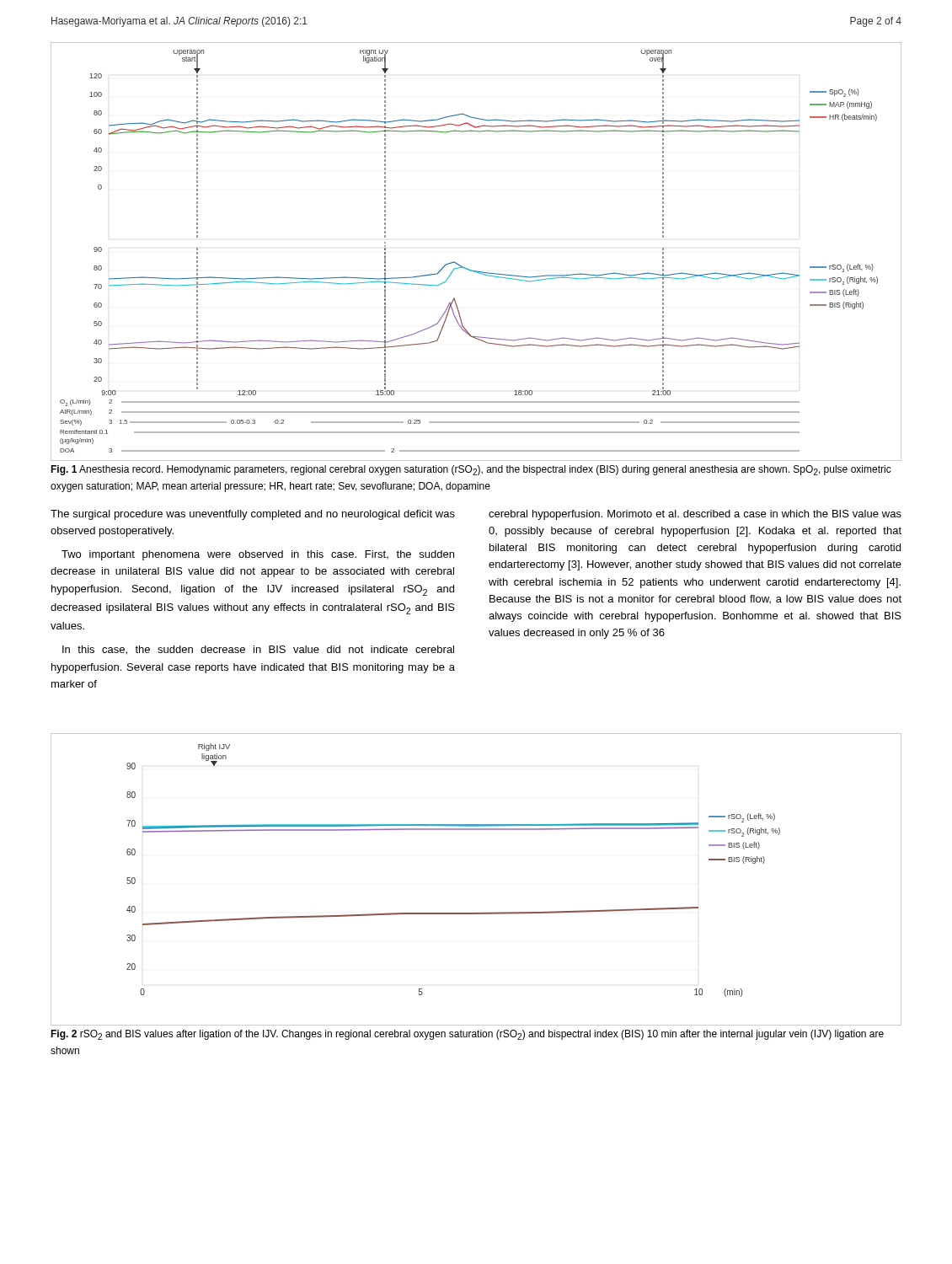Locate the text block that reads "cerebral hypoperfusion. Morimoto et"
Viewport: 952px width, 1264px height.
coord(695,573)
